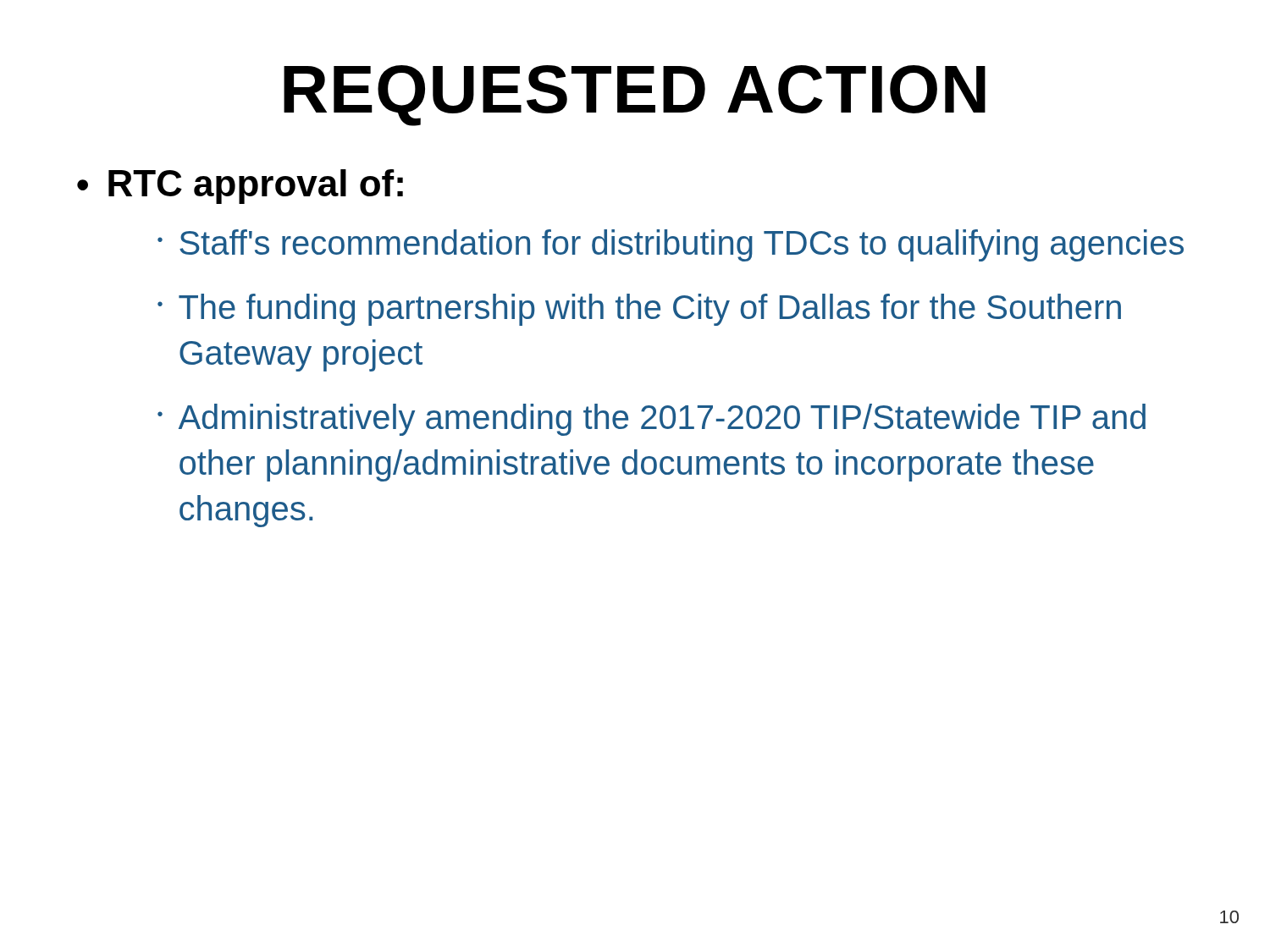
Task: Point to the block beginning "• The funding partnership with the City"
Action: coord(680,330)
